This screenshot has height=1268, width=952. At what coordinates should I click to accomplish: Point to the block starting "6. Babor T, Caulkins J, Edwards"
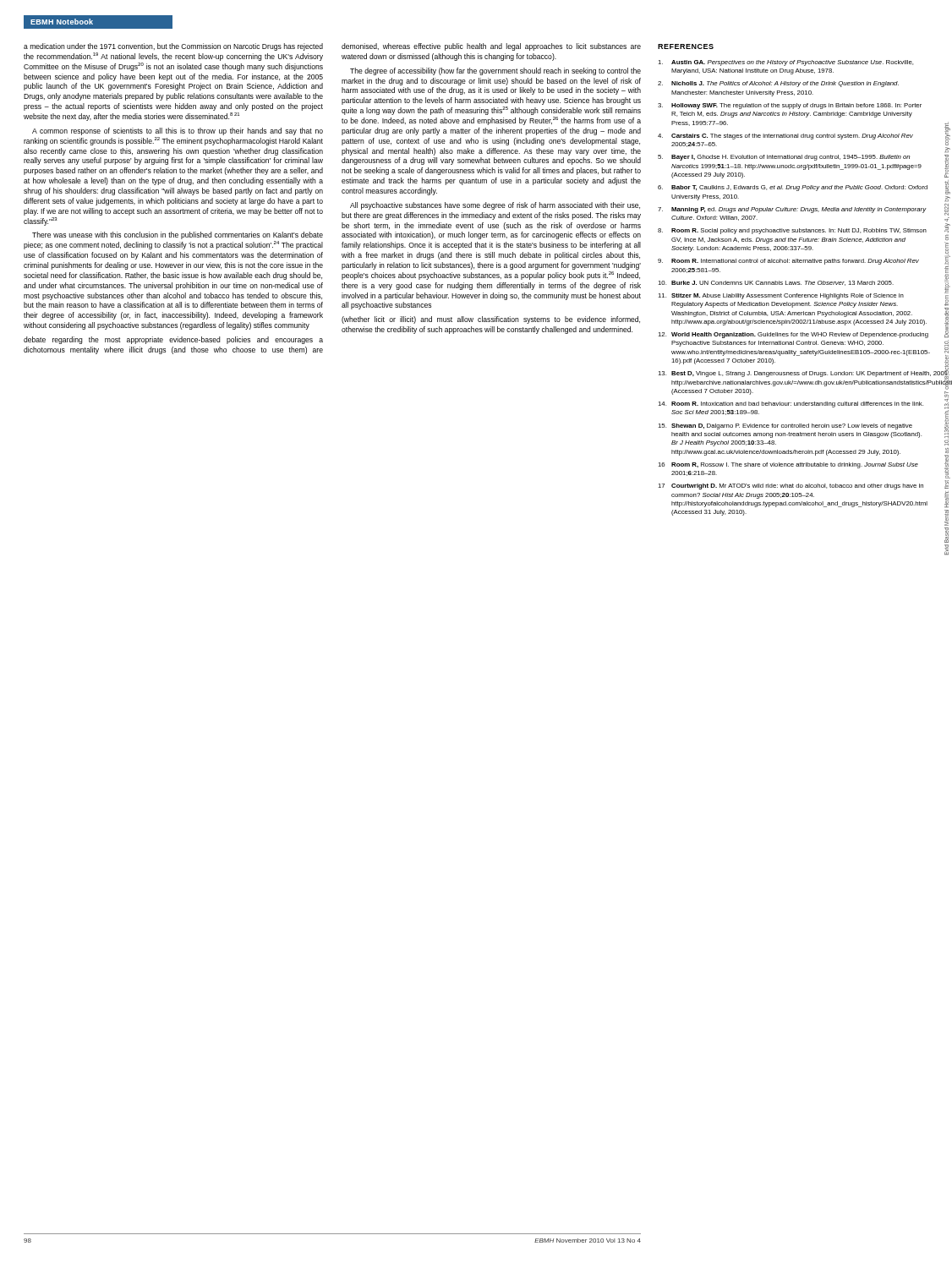794,192
